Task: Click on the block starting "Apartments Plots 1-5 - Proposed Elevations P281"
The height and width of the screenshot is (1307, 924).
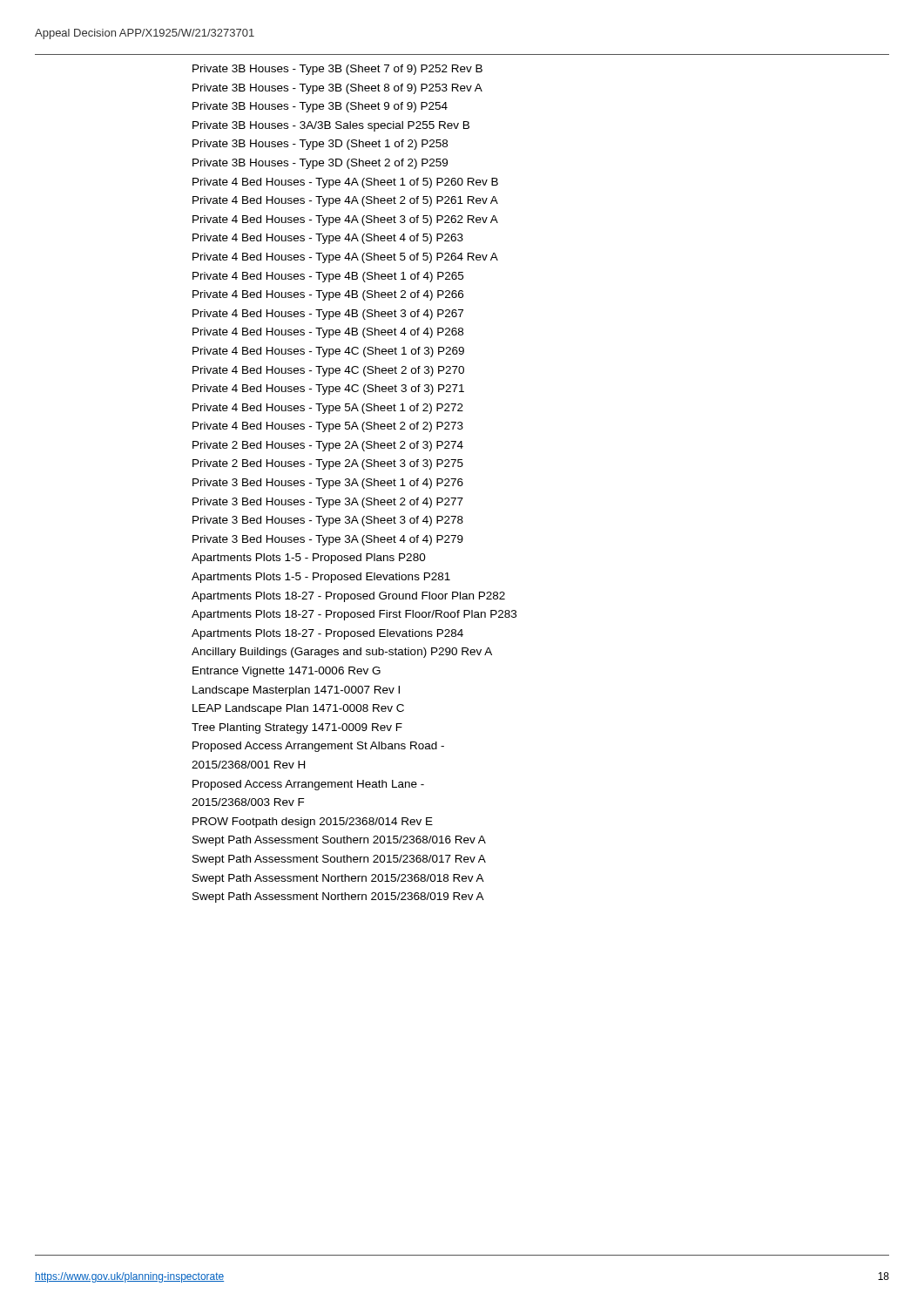Action: (321, 576)
